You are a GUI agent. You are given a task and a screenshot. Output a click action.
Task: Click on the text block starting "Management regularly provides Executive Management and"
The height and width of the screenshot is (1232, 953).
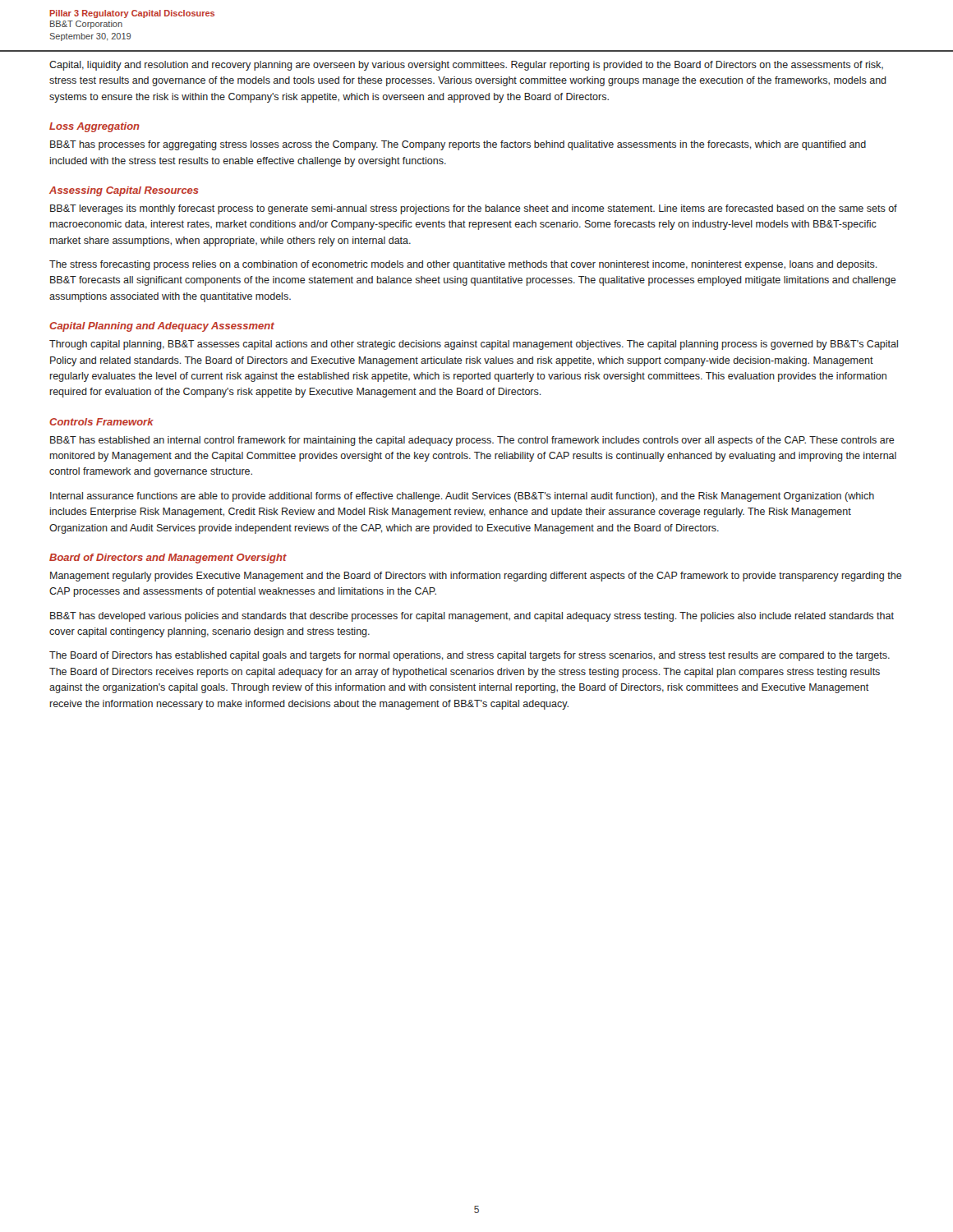point(475,584)
